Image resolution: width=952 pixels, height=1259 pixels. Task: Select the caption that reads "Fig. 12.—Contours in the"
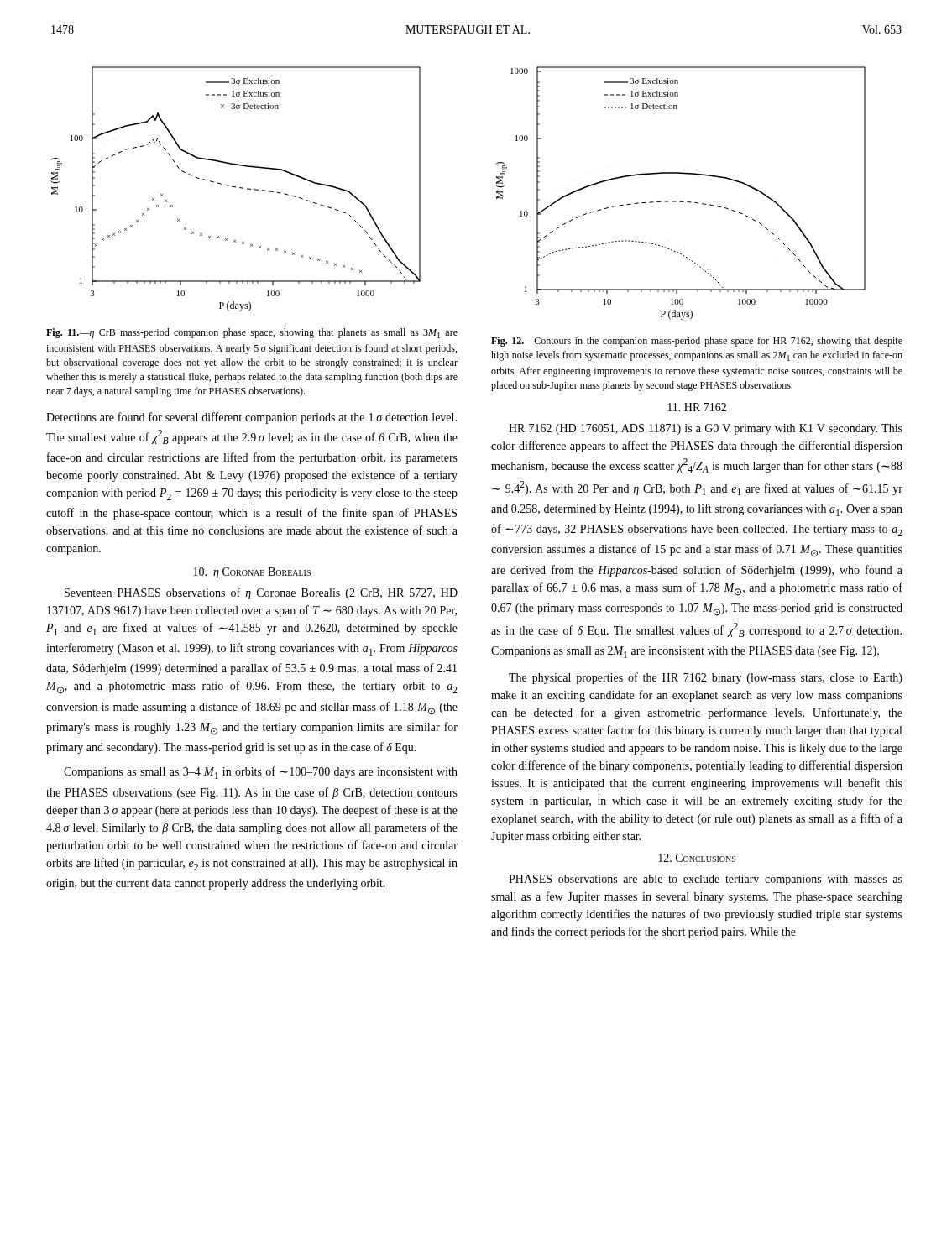(697, 363)
